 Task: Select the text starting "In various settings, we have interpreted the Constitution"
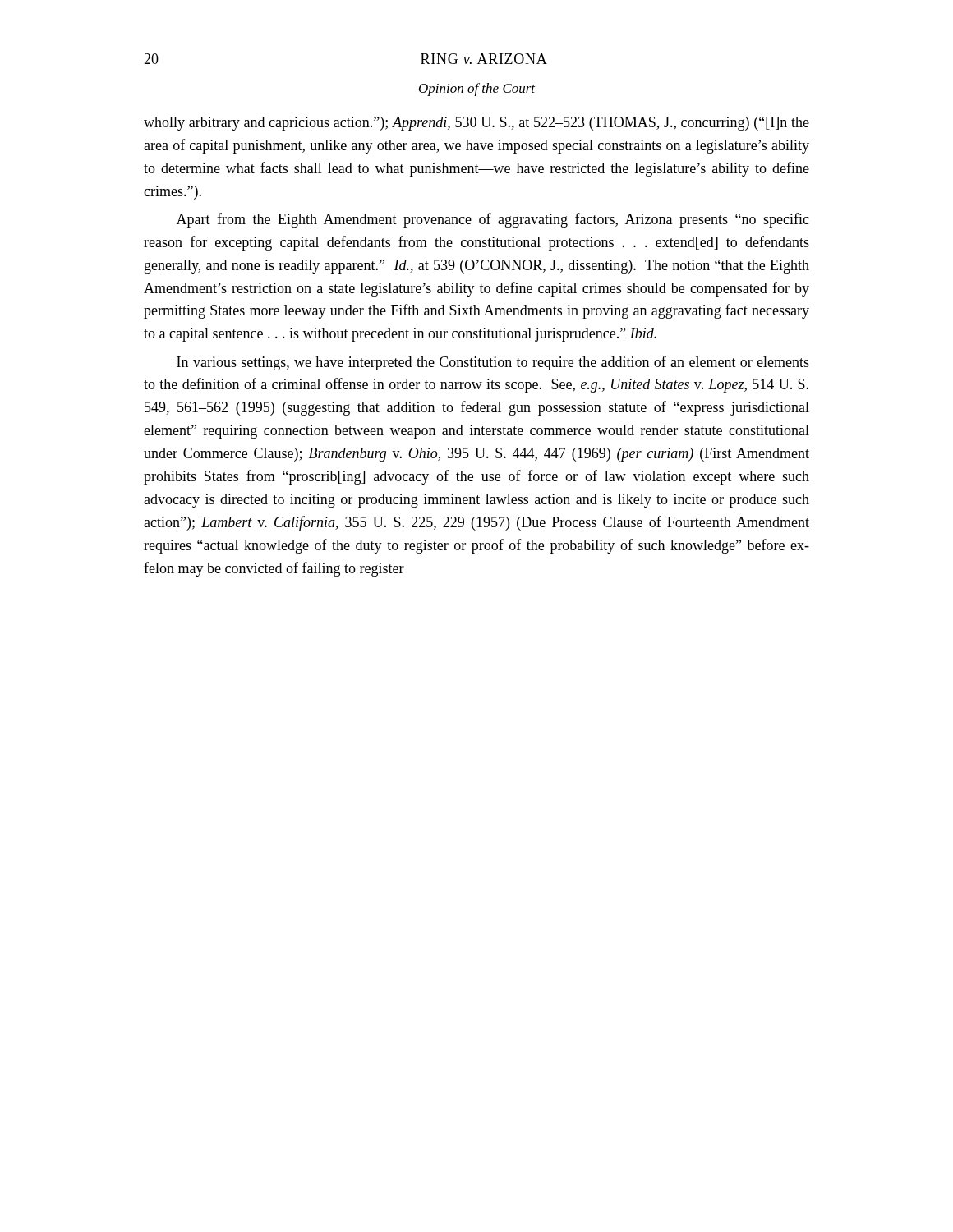pyautogui.click(x=476, y=465)
